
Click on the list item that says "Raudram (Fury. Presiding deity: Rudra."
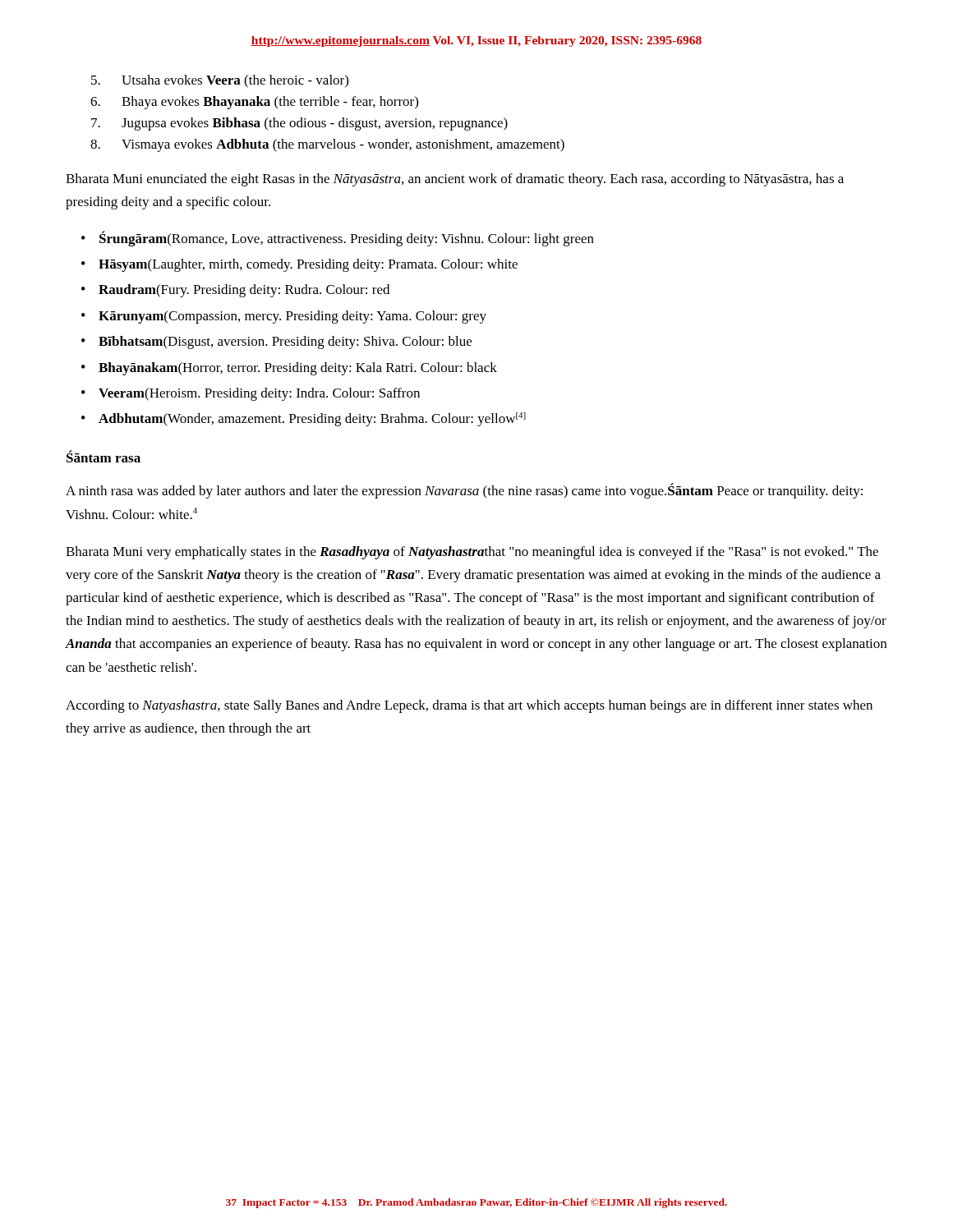235,291
